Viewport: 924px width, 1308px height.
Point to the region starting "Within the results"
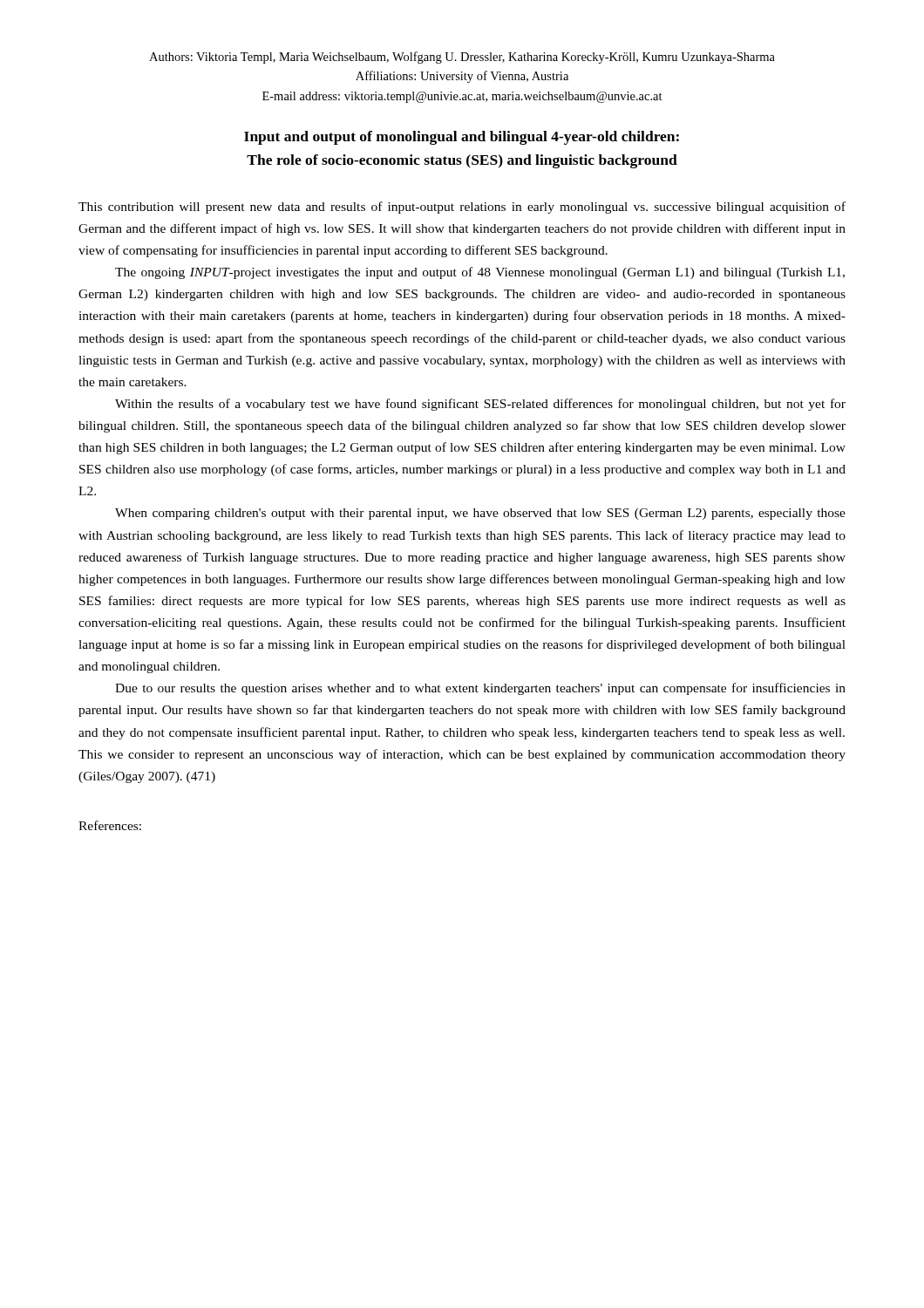click(462, 447)
